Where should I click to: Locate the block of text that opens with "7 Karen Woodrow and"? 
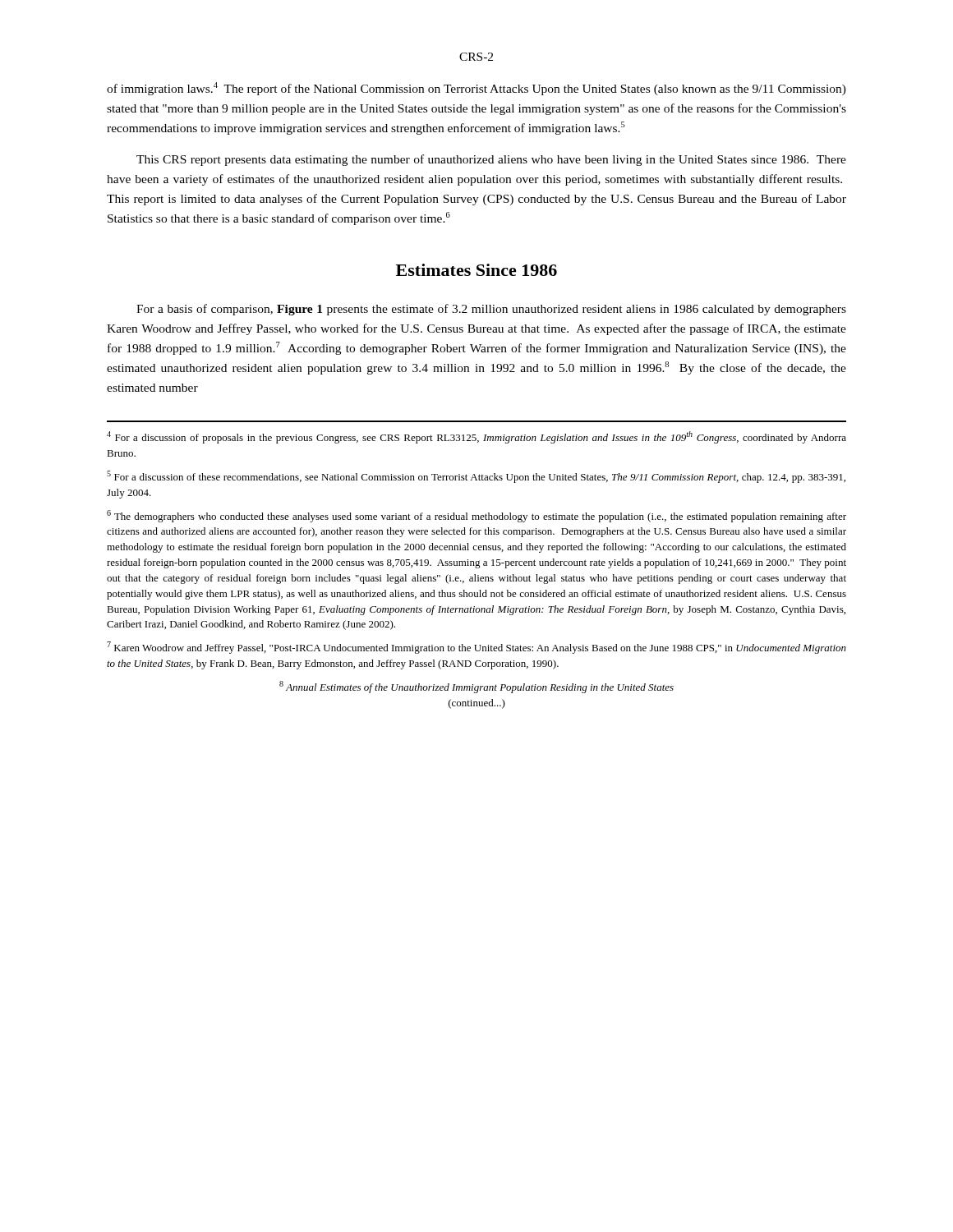[x=476, y=655]
